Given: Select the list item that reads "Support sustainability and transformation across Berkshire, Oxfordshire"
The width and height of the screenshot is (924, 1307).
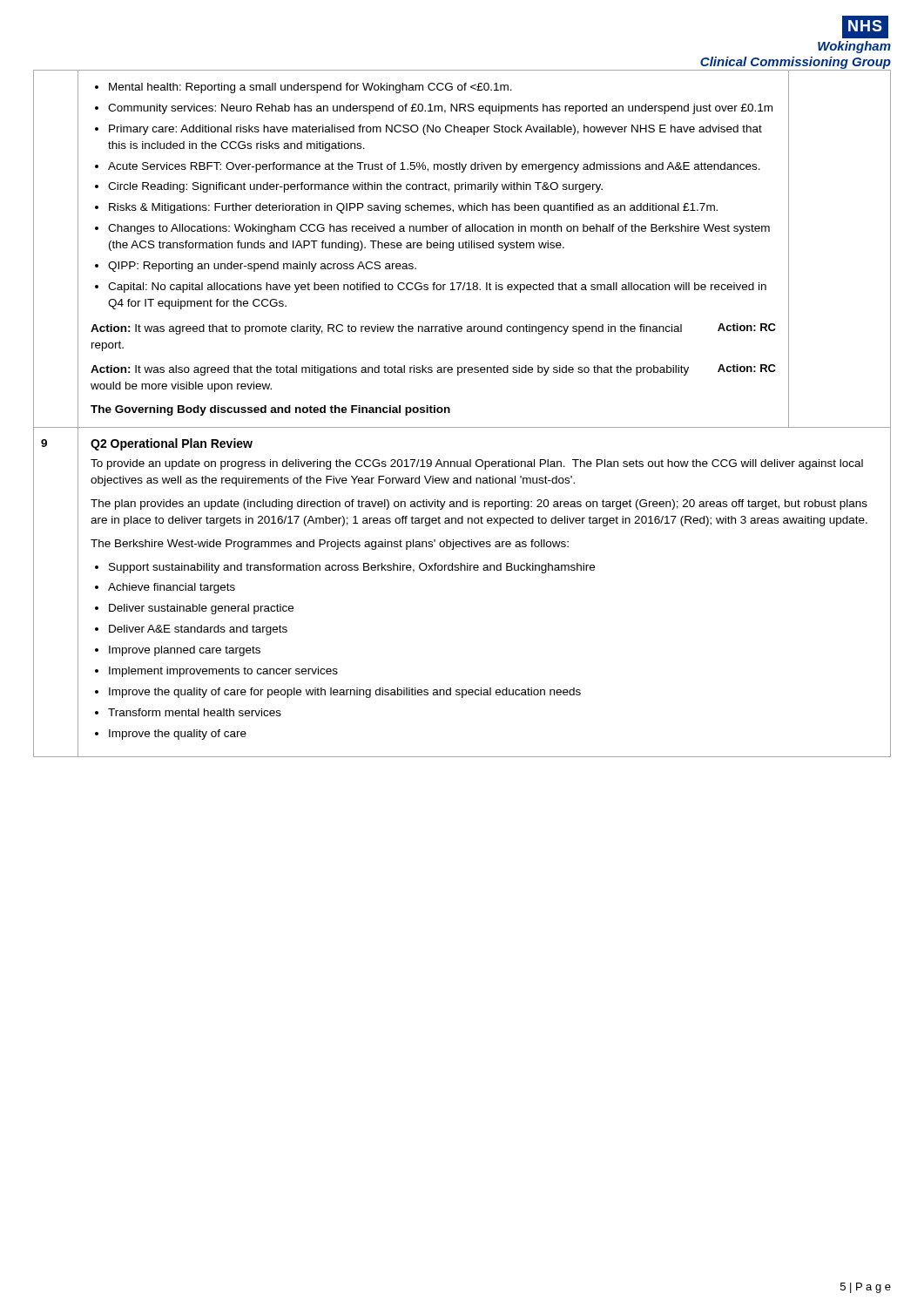Looking at the screenshot, I should pos(352,566).
